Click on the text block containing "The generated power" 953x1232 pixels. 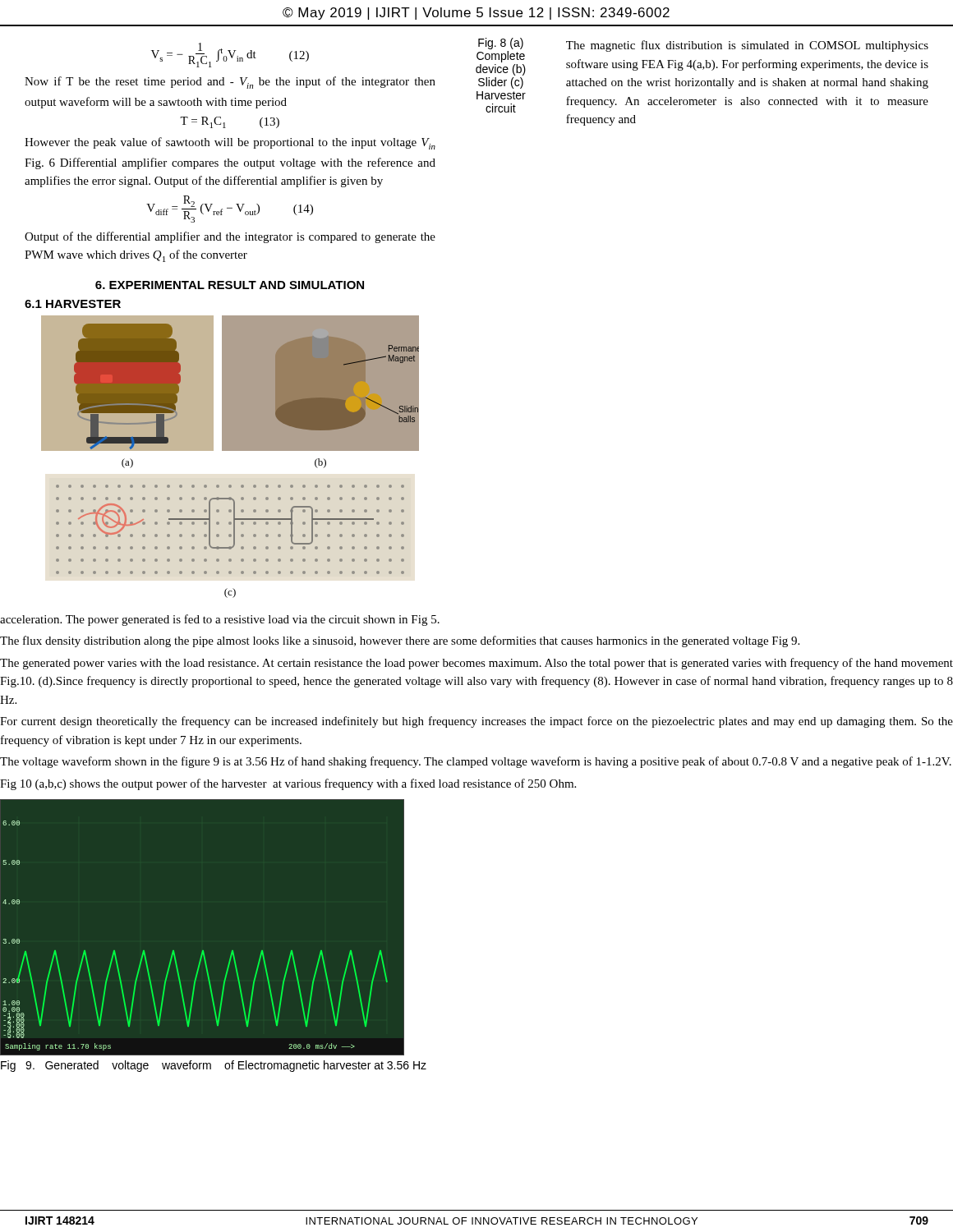(x=476, y=681)
